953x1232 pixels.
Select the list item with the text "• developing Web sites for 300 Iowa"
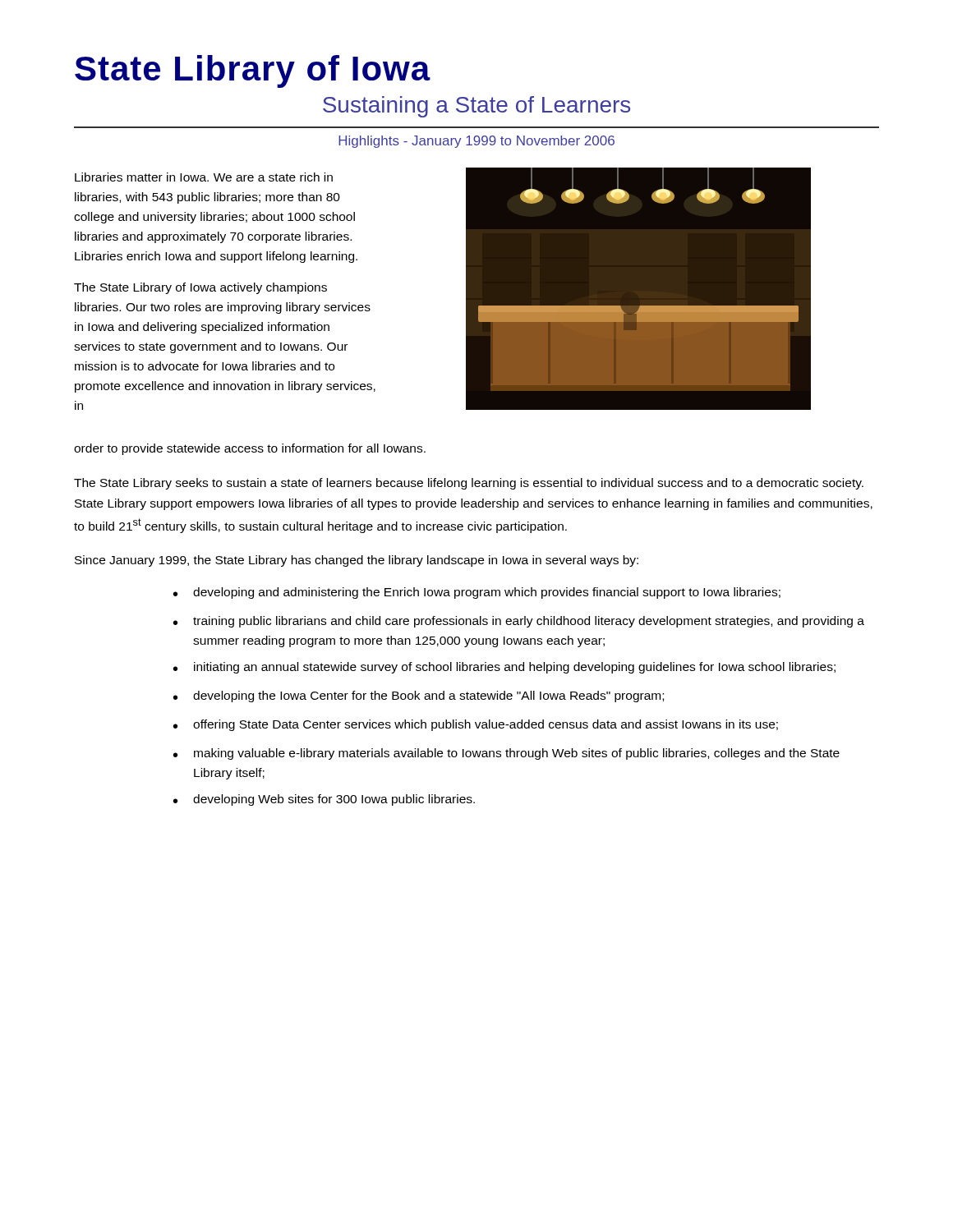(324, 800)
